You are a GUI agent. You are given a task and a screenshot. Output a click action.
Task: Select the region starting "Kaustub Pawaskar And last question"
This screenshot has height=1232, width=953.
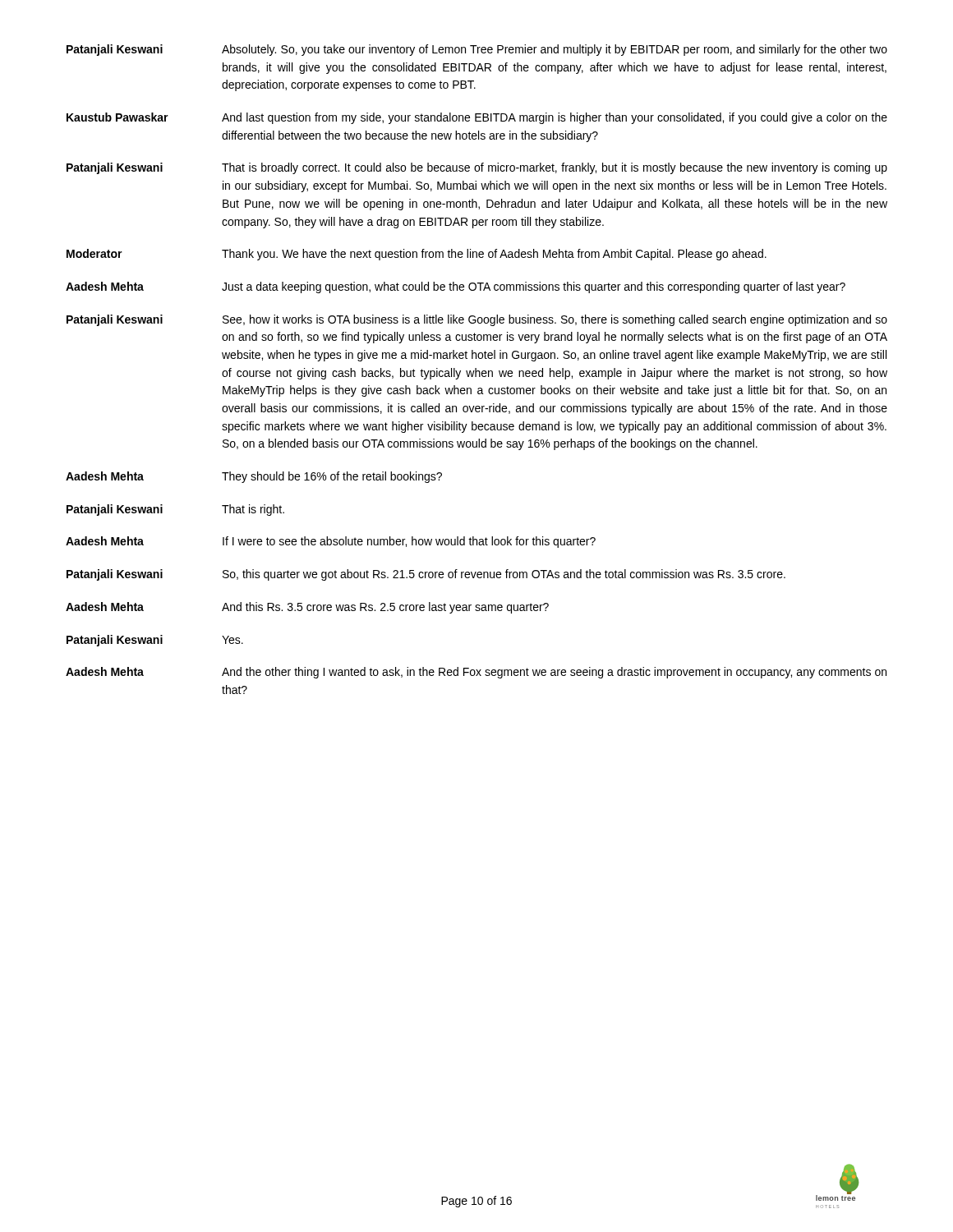(476, 127)
